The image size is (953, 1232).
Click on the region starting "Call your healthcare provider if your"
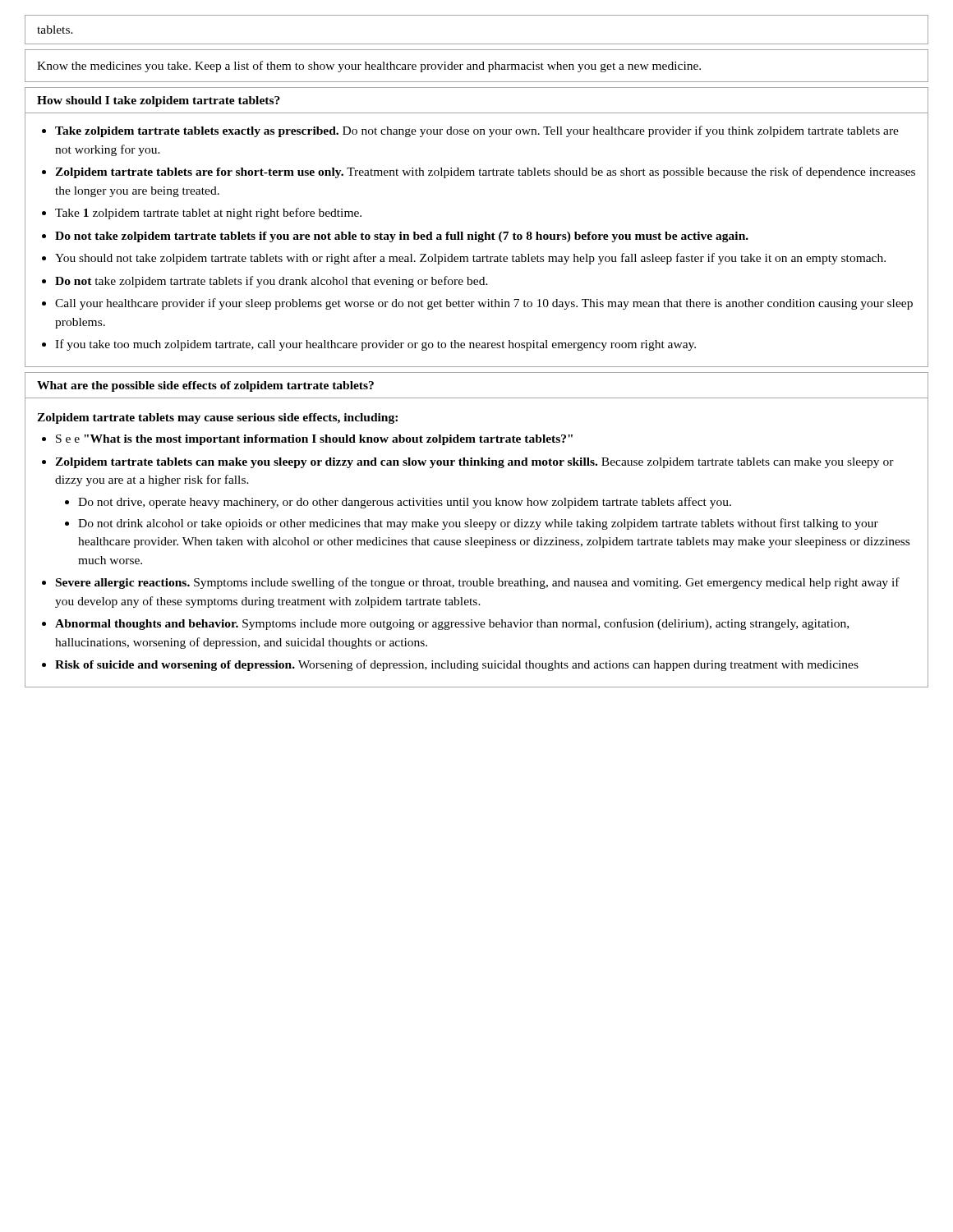click(484, 312)
